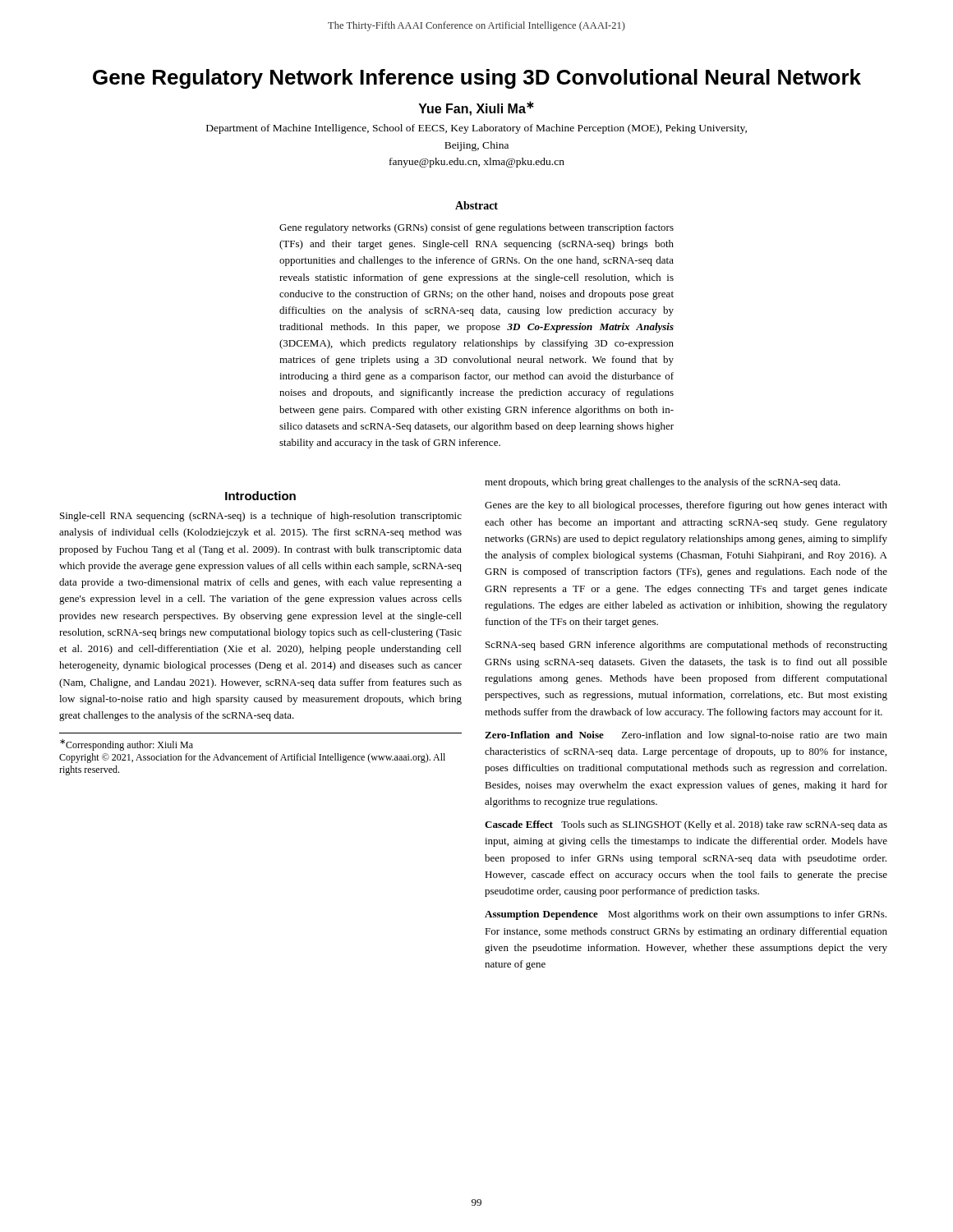Select the title with the text "Gene Regulatory Network Inference using"

tap(476, 118)
